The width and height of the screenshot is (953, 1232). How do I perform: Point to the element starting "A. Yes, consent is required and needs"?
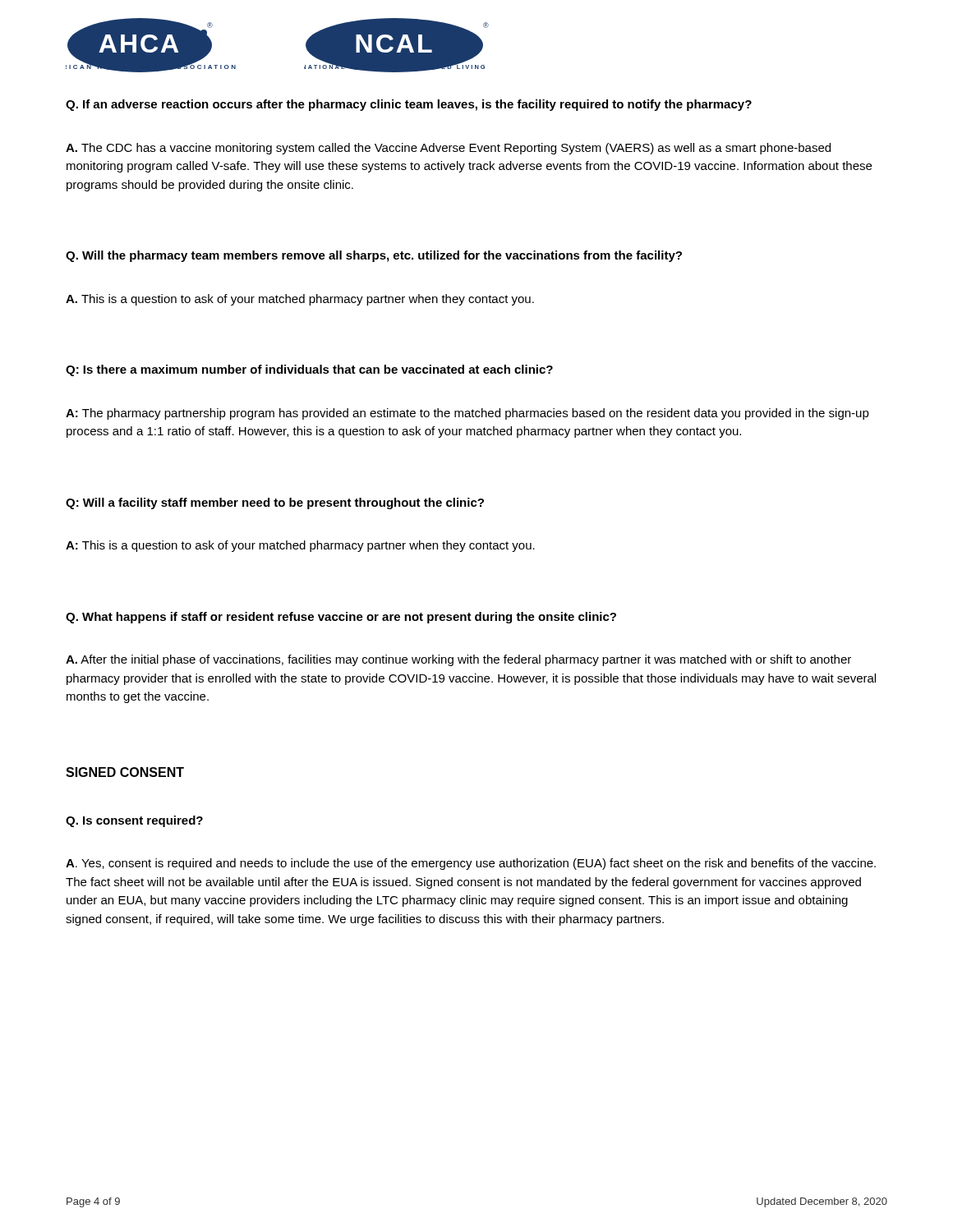[x=476, y=891]
